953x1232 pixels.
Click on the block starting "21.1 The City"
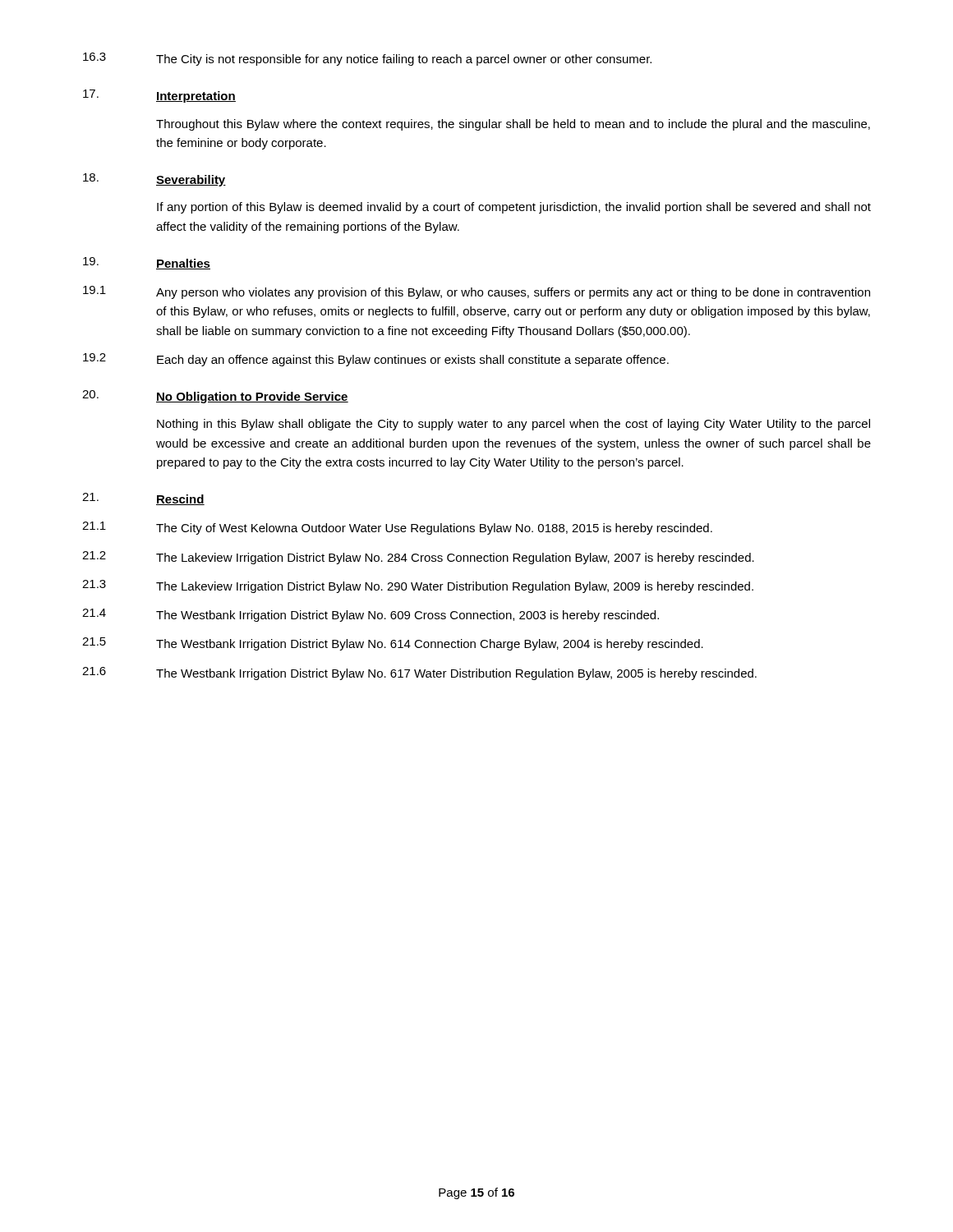coord(476,528)
